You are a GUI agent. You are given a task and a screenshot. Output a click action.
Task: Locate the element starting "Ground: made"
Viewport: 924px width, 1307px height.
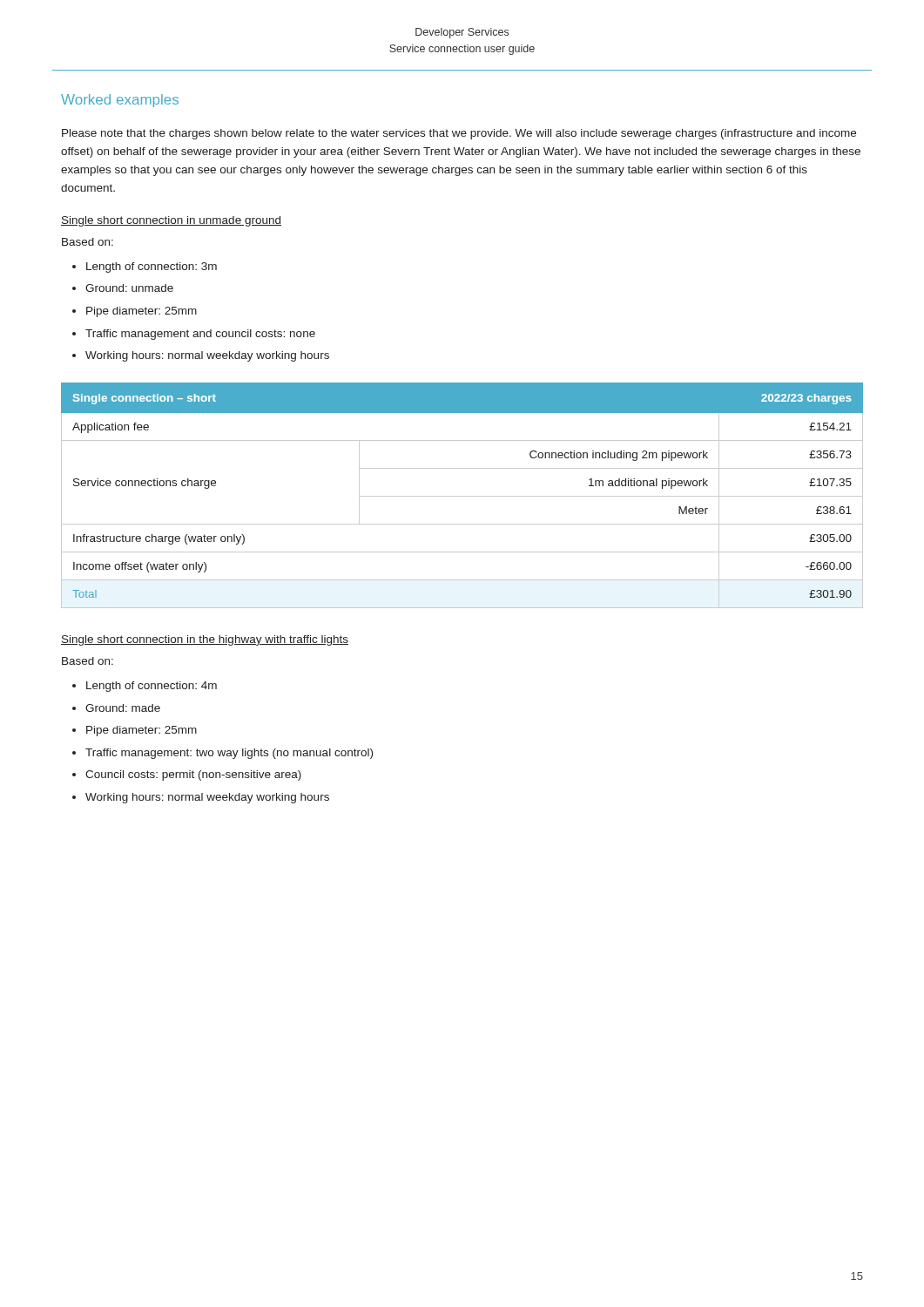pyautogui.click(x=123, y=708)
